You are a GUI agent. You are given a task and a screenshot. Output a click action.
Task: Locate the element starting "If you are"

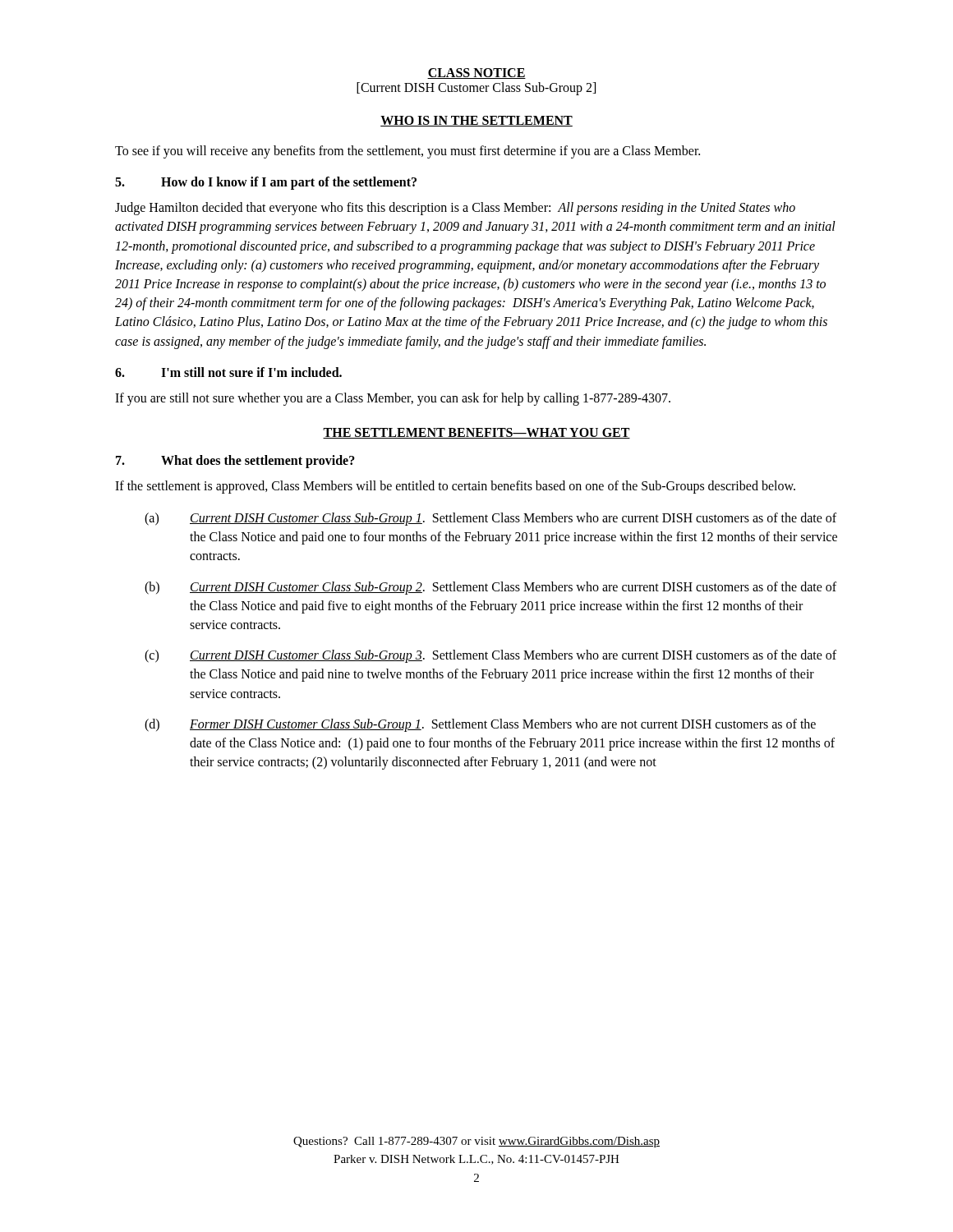point(393,398)
